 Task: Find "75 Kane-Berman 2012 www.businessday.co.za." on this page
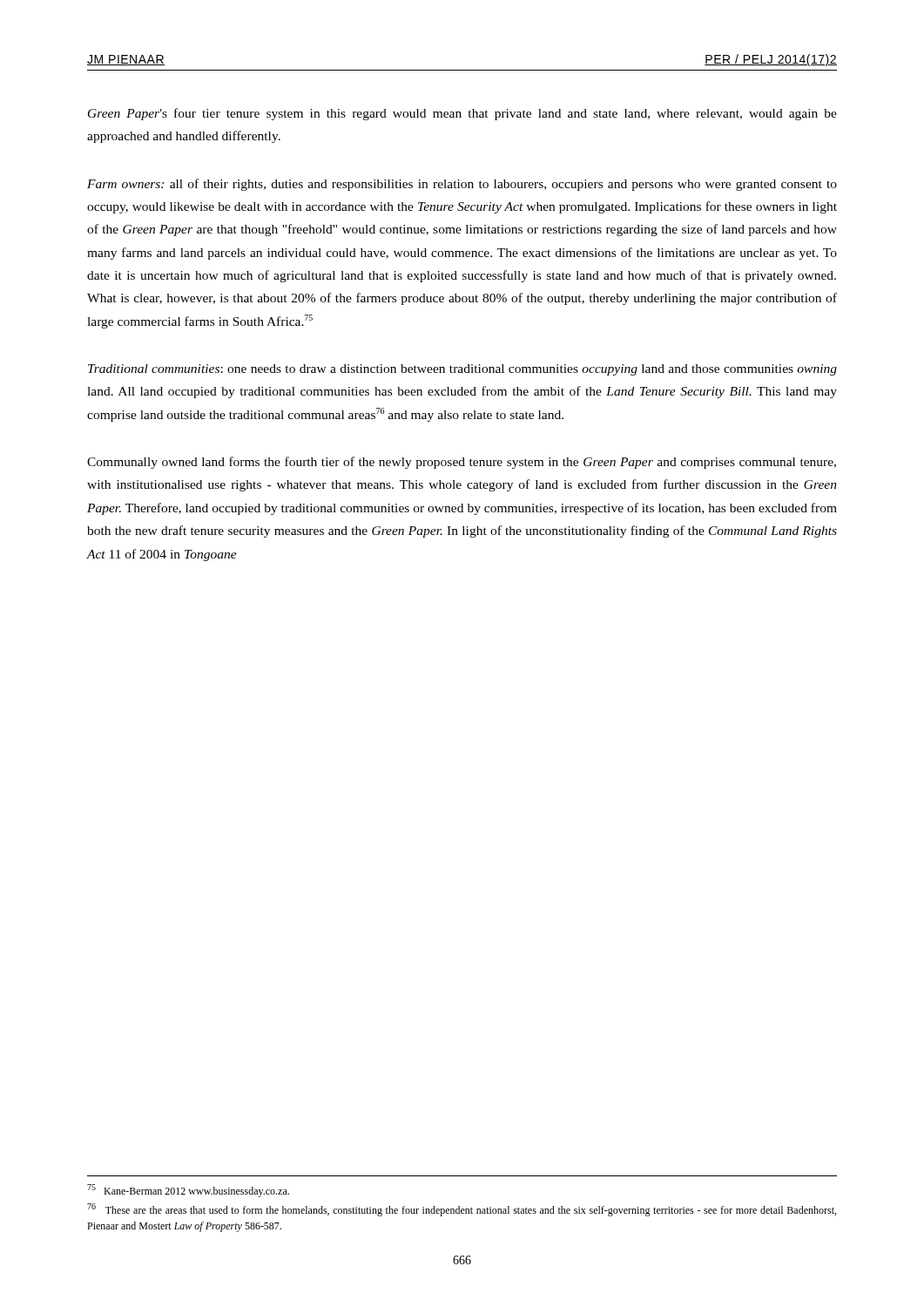[x=188, y=1190]
